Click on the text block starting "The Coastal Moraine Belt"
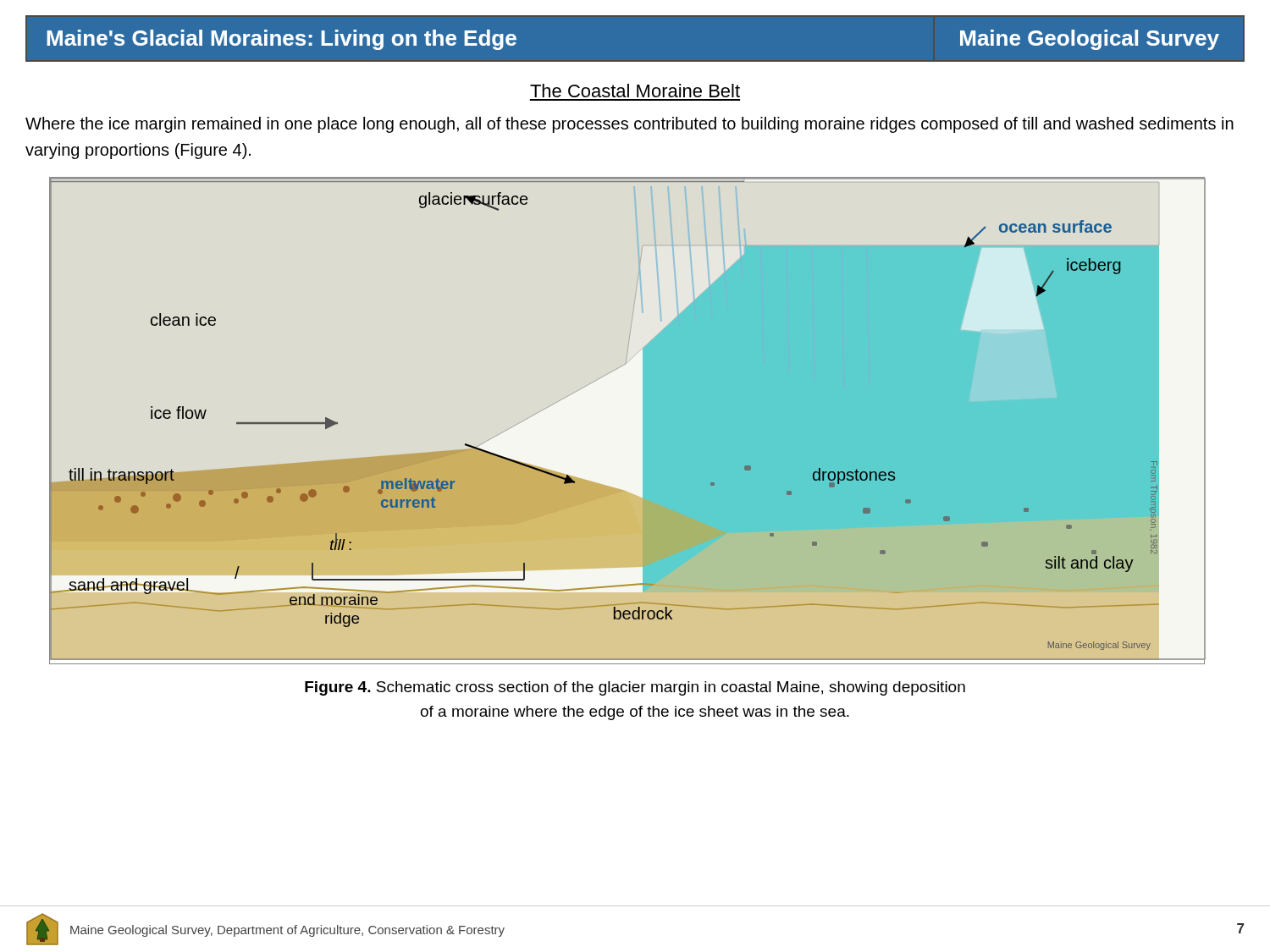The width and height of the screenshot is (1270, 952). pos(635,91)
